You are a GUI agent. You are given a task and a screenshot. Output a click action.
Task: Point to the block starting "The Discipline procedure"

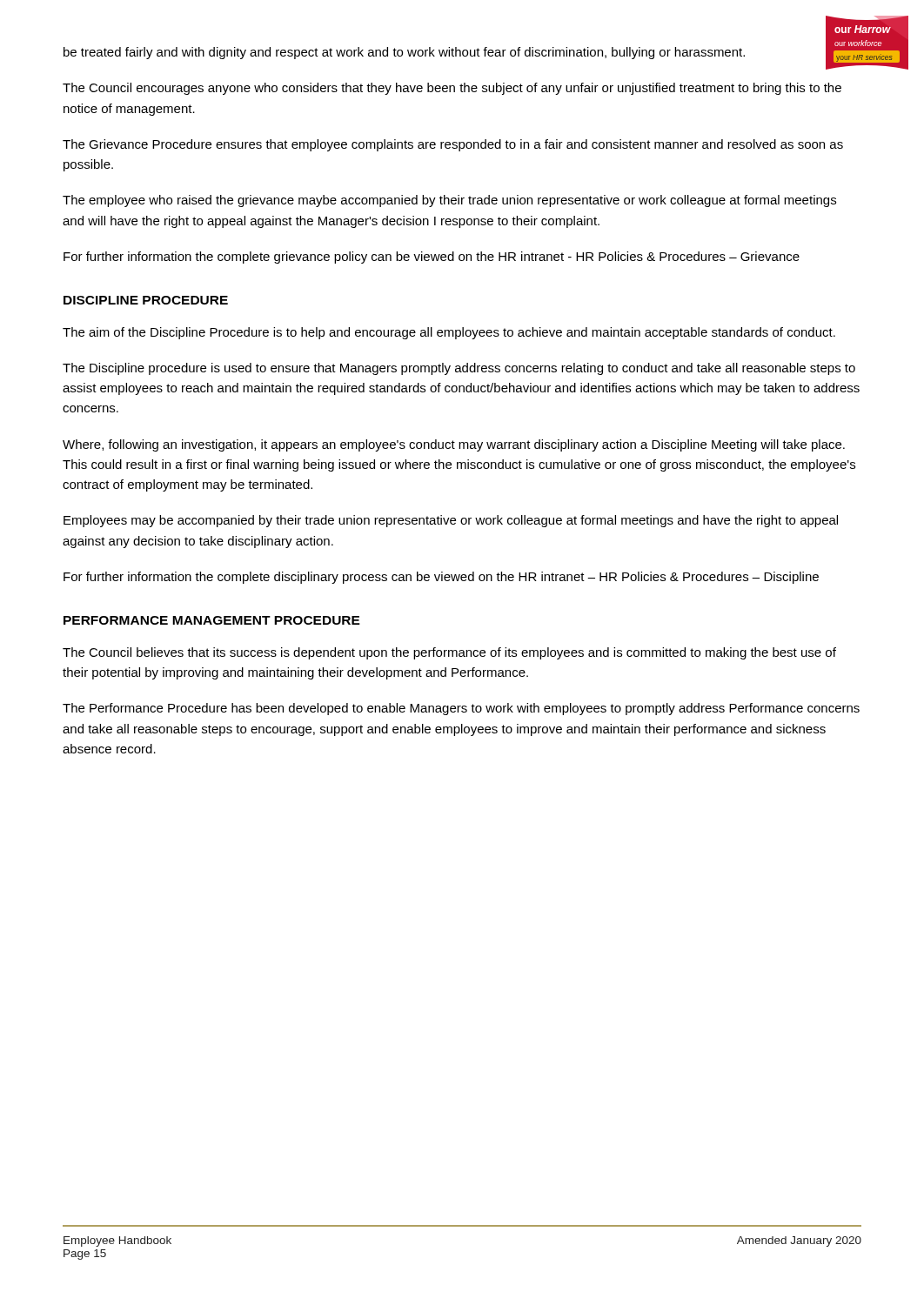[461, 388]
